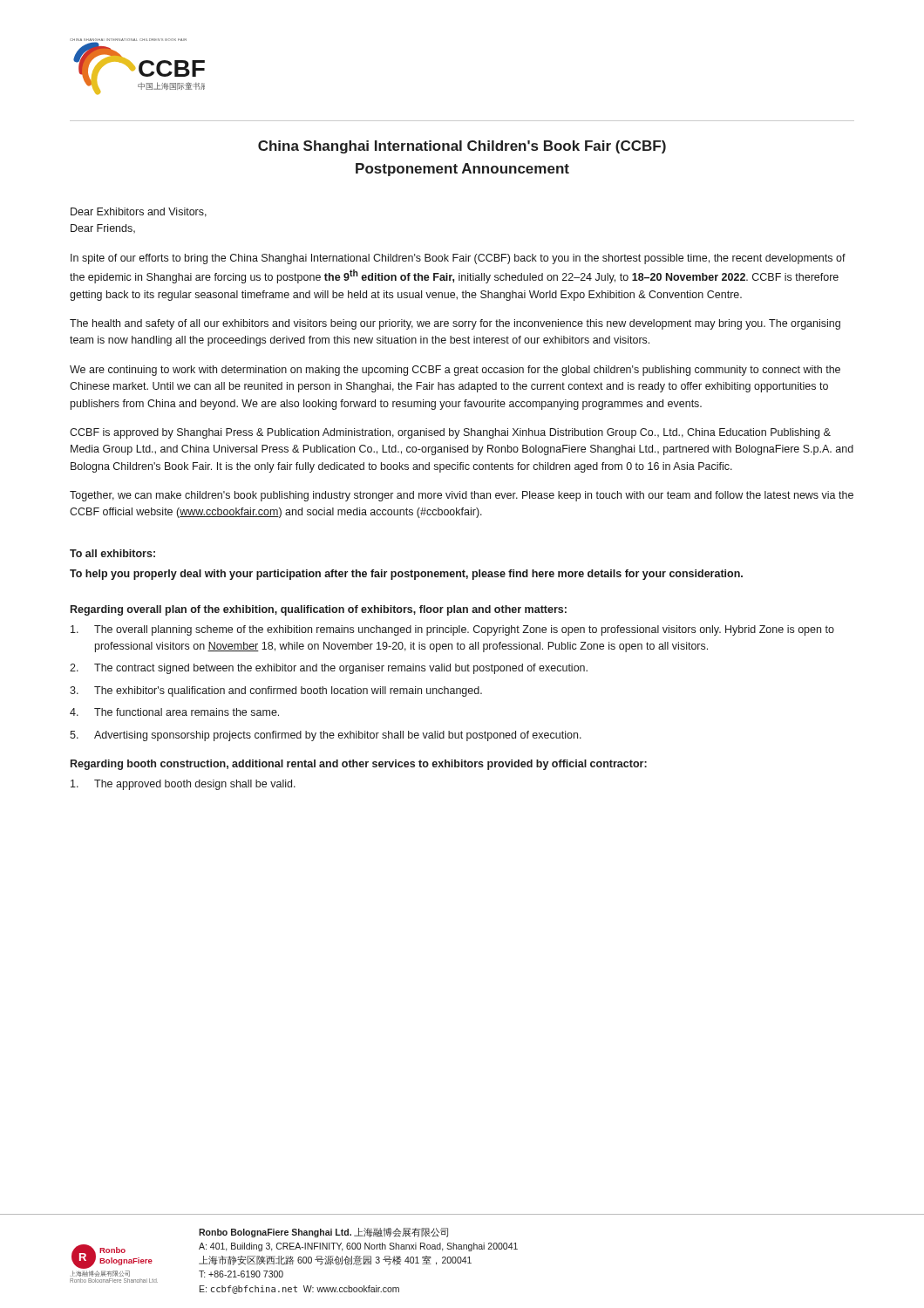Locate the logo
This screenshot has height=1308, width=924.
tap(462, 70)
